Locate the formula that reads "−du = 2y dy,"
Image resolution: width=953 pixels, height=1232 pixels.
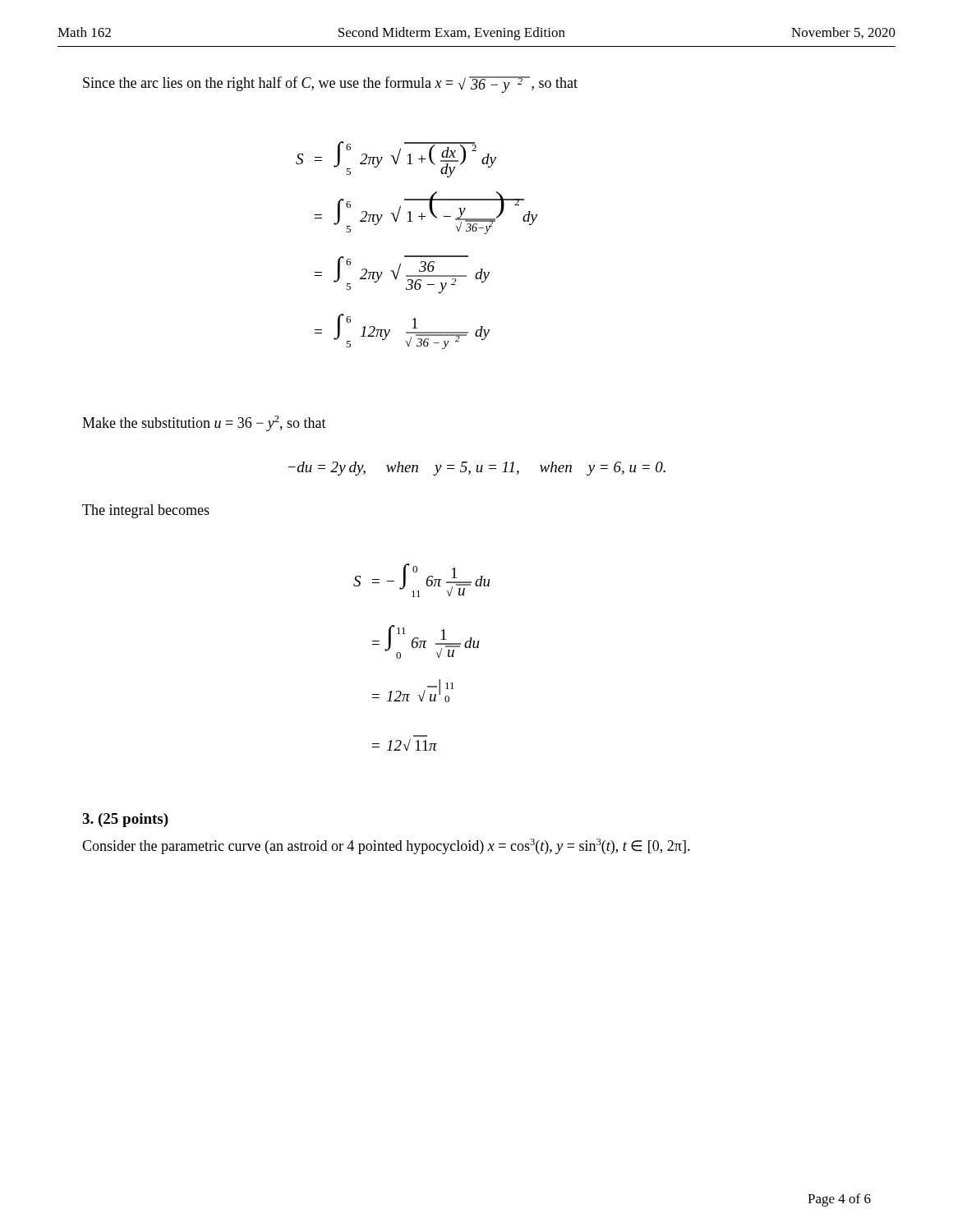pyautogui.click(x=476, y=467)
